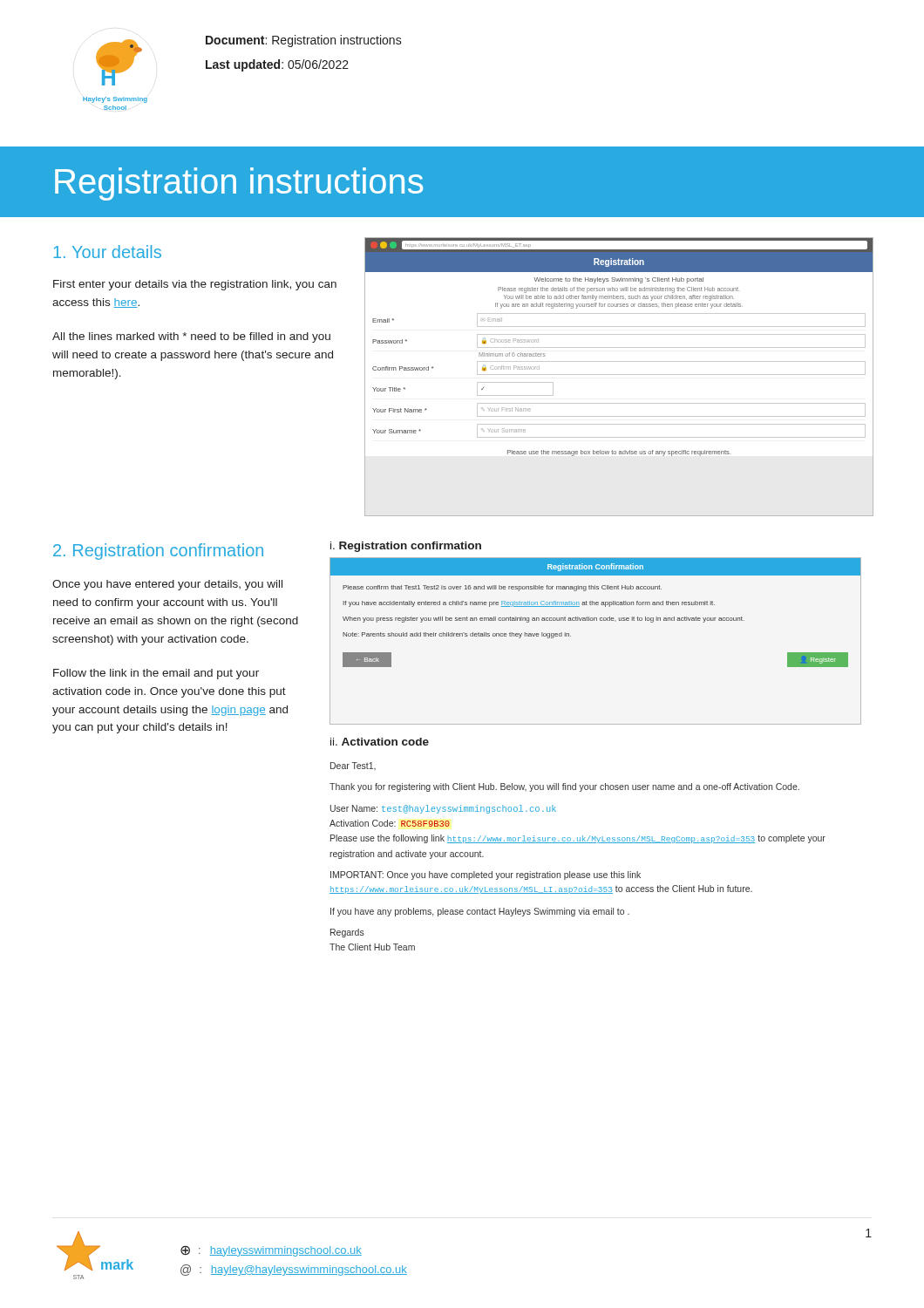Locate the title

(x=462, y=182)
